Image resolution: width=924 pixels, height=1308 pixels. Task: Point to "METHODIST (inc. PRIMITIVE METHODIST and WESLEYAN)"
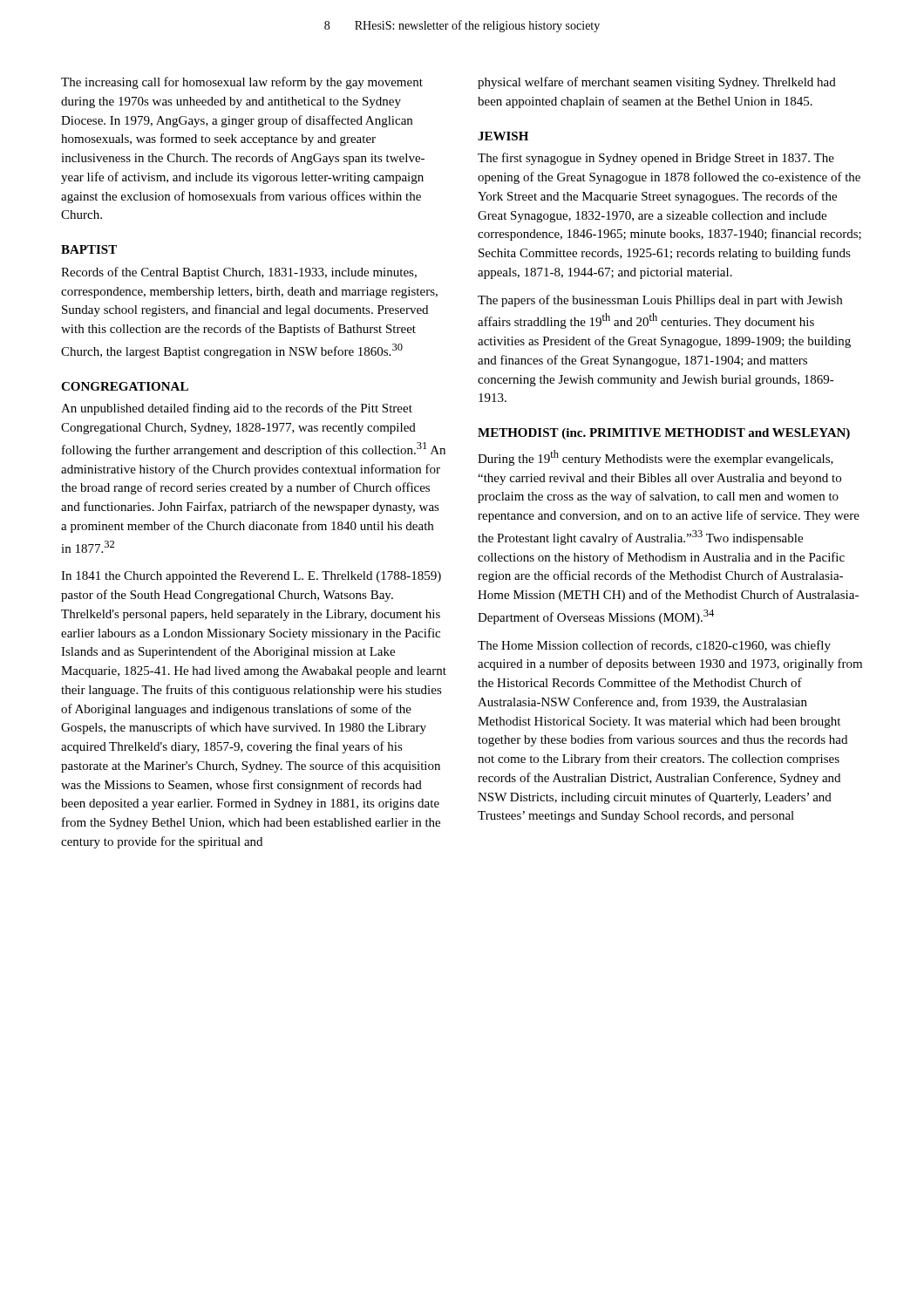(x=664, y=432)
